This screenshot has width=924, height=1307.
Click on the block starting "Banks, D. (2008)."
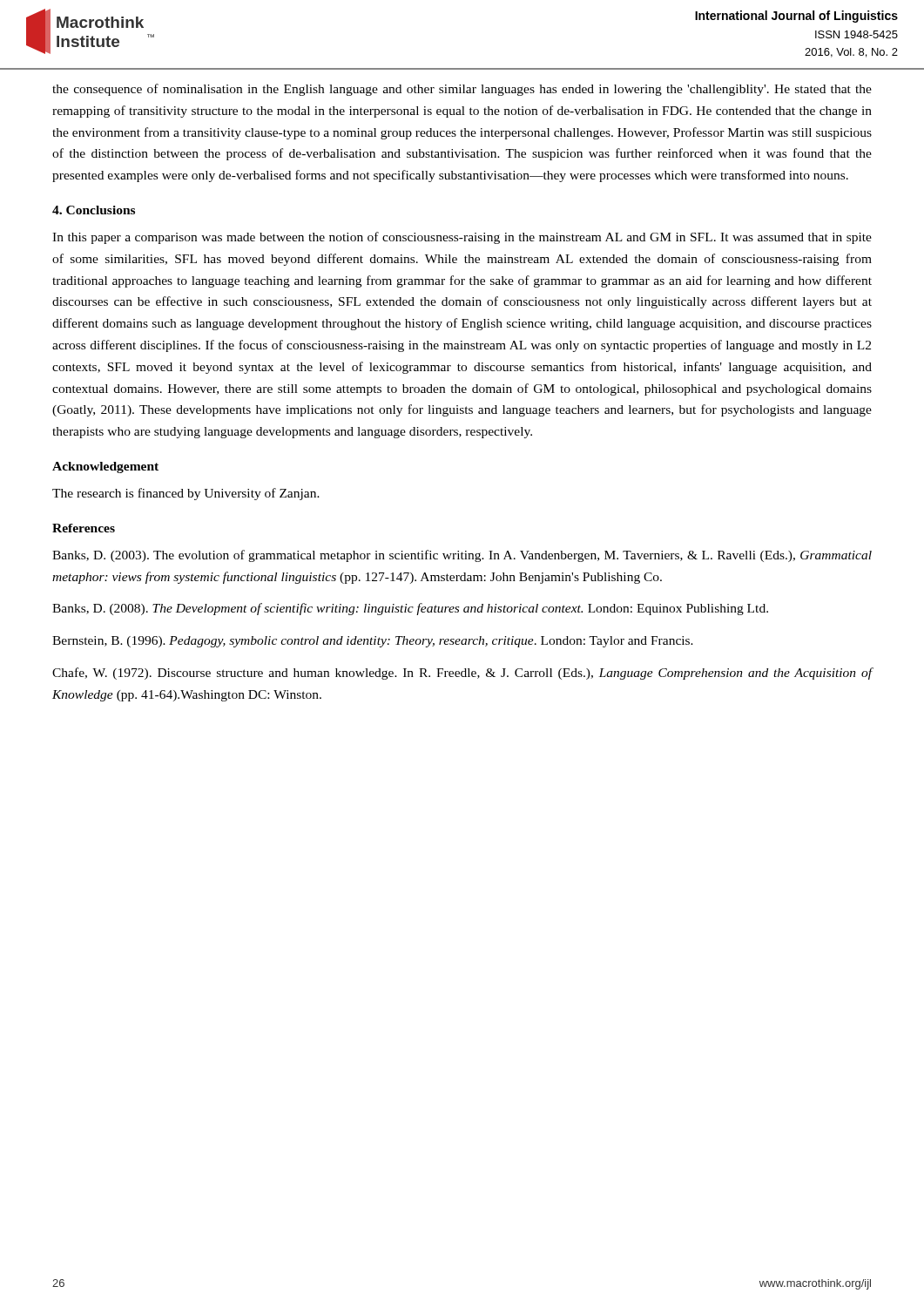click(x=411, y=608)
